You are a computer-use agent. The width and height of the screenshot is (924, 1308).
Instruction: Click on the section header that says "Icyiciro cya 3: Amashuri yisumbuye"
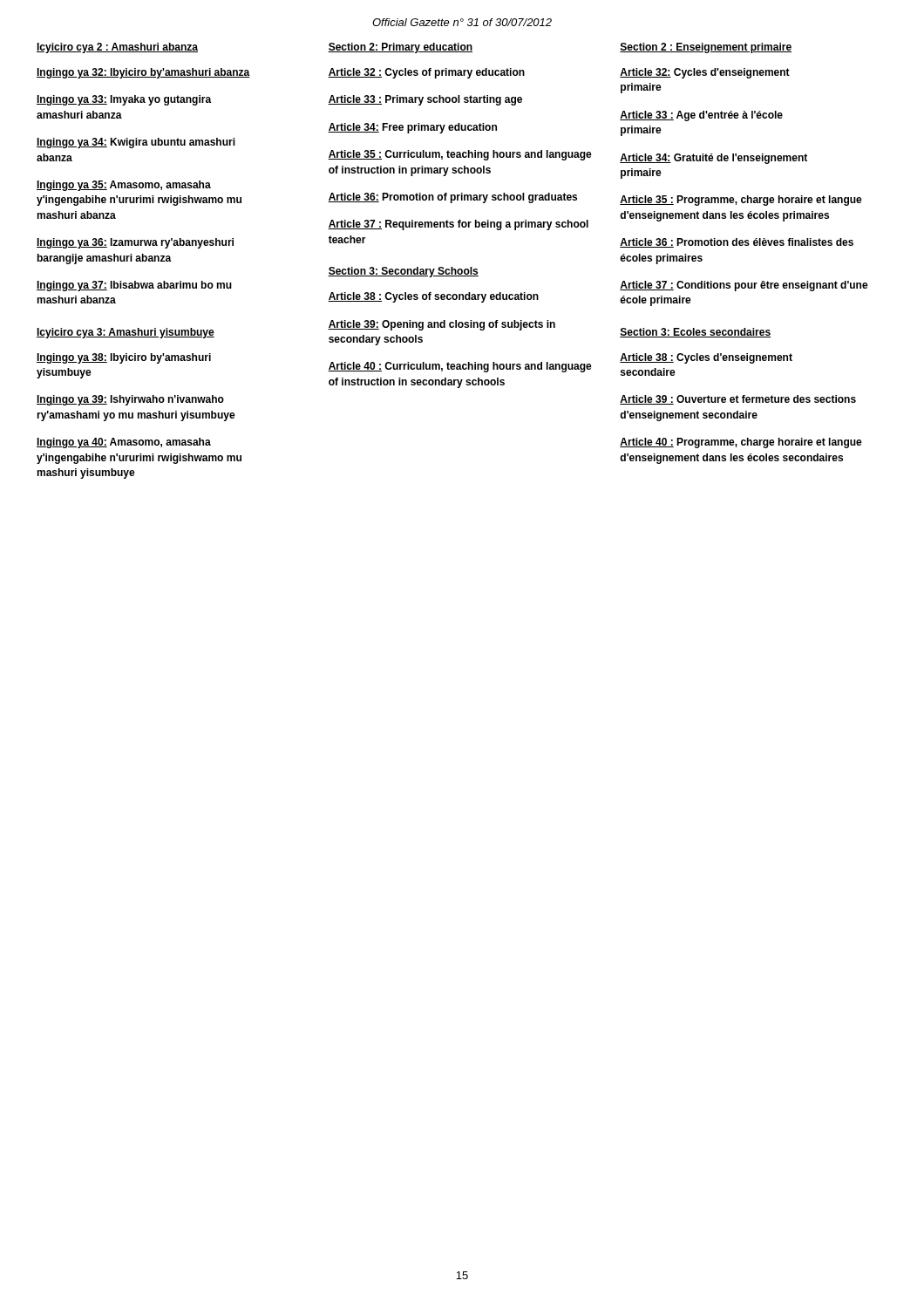coord(125,332)
